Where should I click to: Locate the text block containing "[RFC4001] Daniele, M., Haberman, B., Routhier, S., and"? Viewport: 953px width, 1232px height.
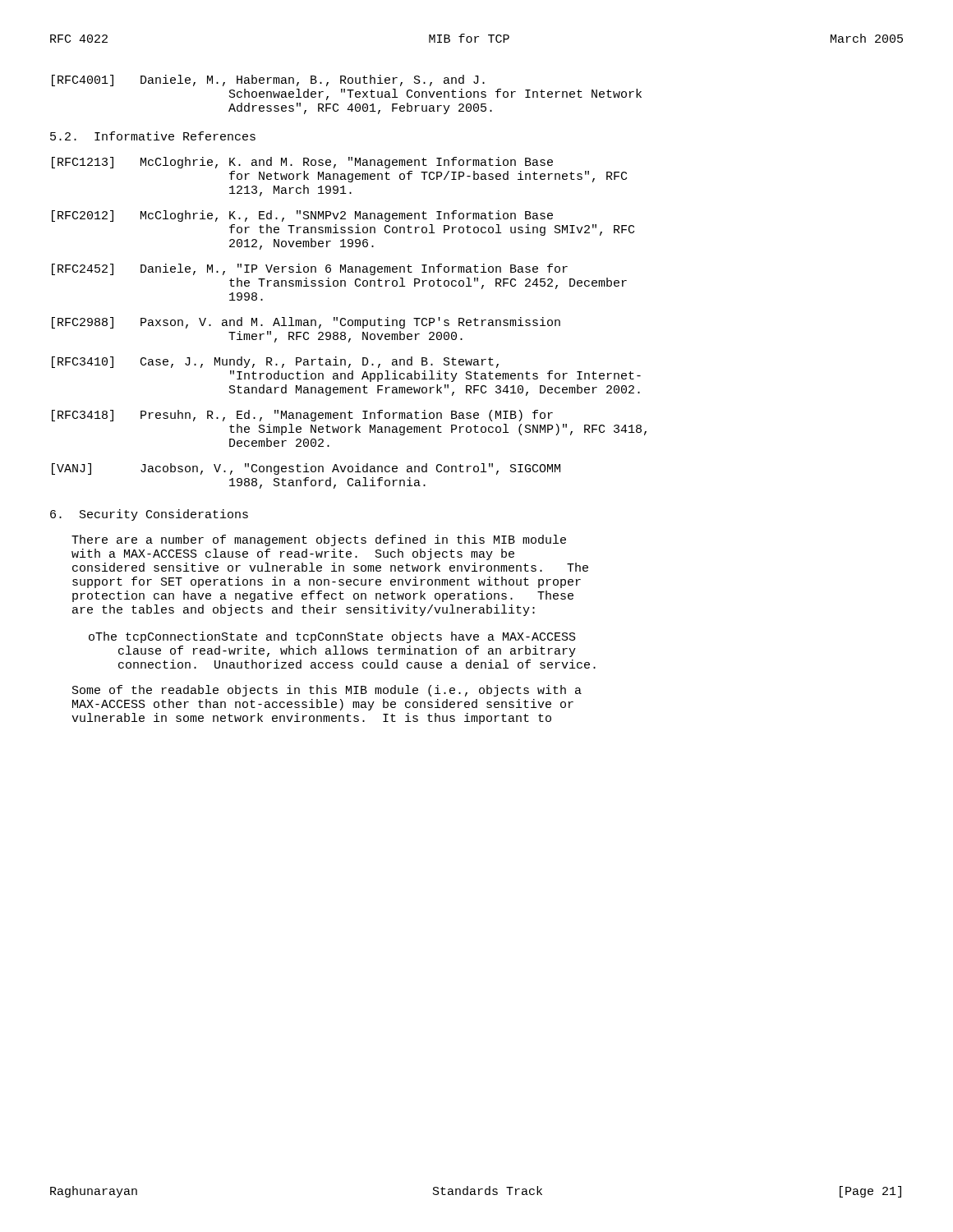[476, 95]
